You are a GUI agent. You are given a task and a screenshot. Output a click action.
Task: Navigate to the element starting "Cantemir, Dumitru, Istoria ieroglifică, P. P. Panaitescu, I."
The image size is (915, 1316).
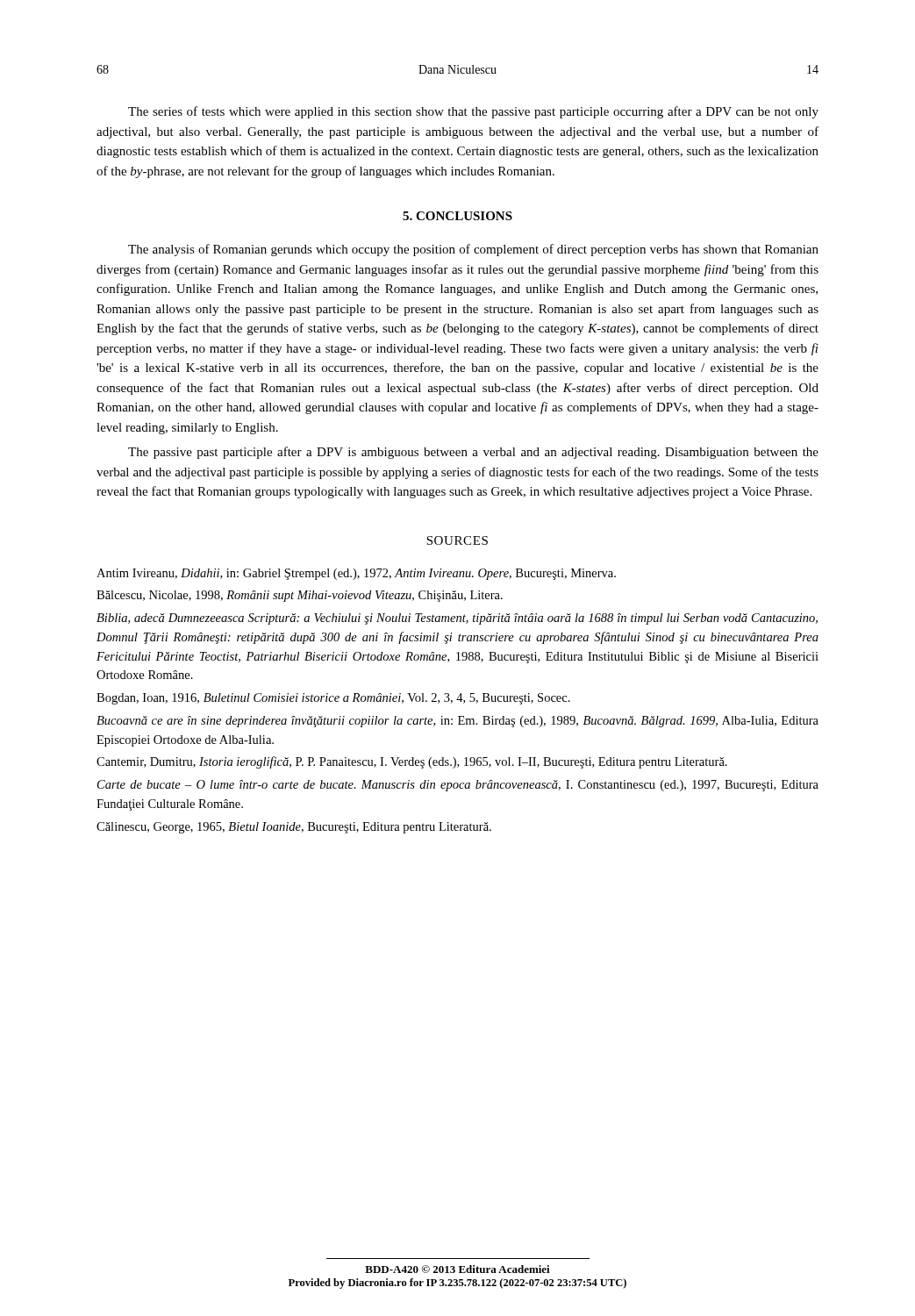[x=412, y=762]
